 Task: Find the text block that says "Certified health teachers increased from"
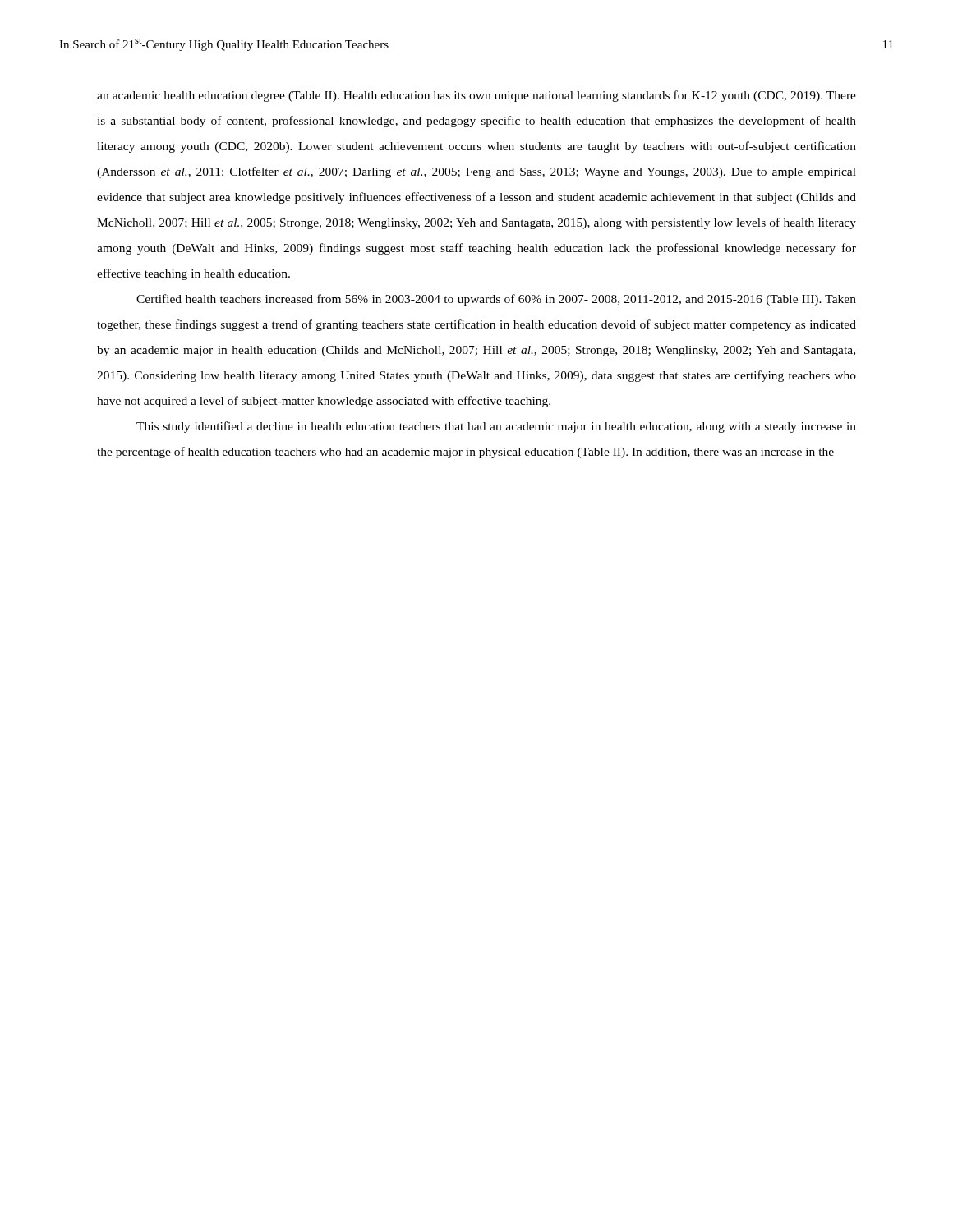click(x=476, y=349)
